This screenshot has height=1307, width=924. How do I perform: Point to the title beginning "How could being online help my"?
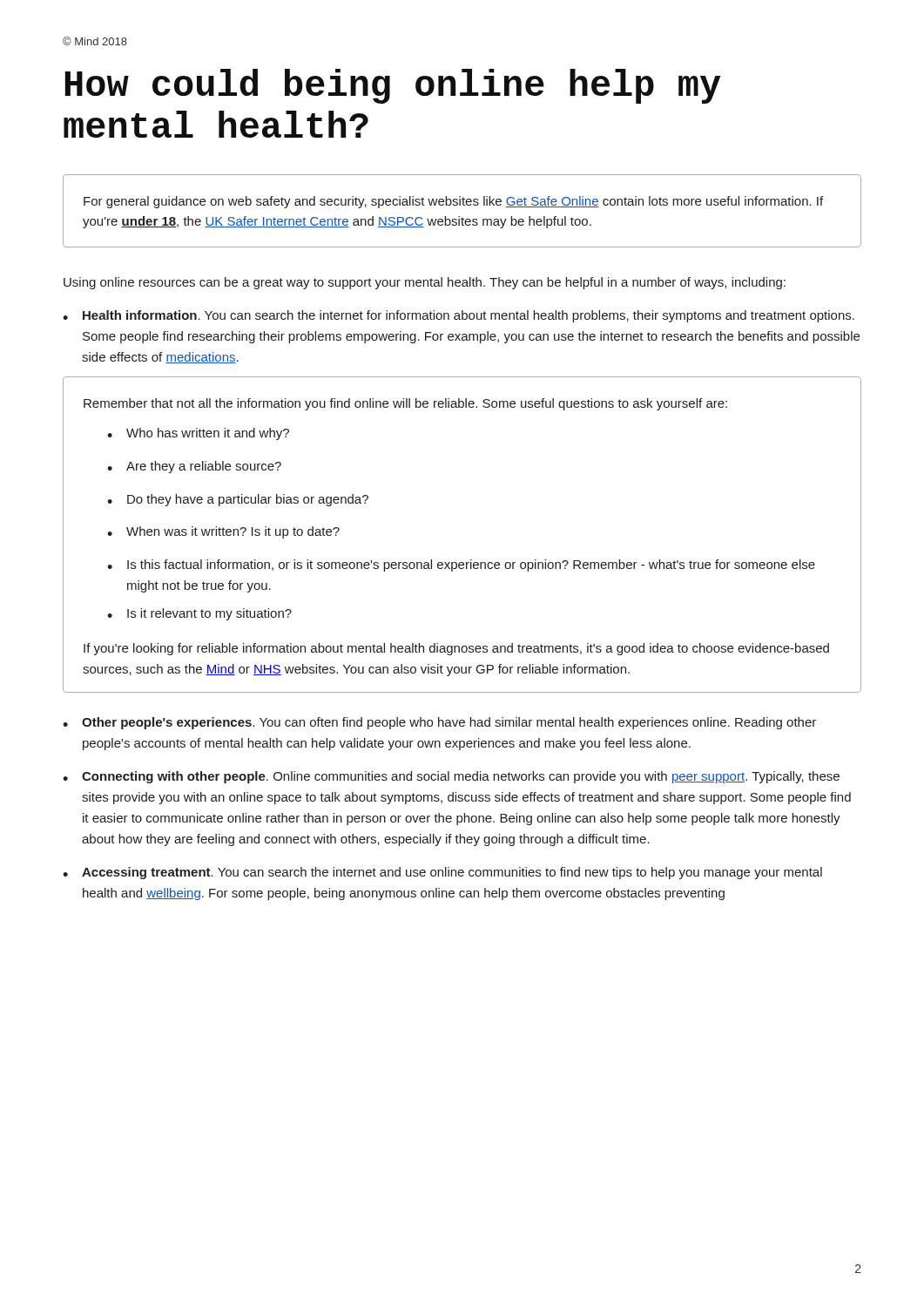392,107
